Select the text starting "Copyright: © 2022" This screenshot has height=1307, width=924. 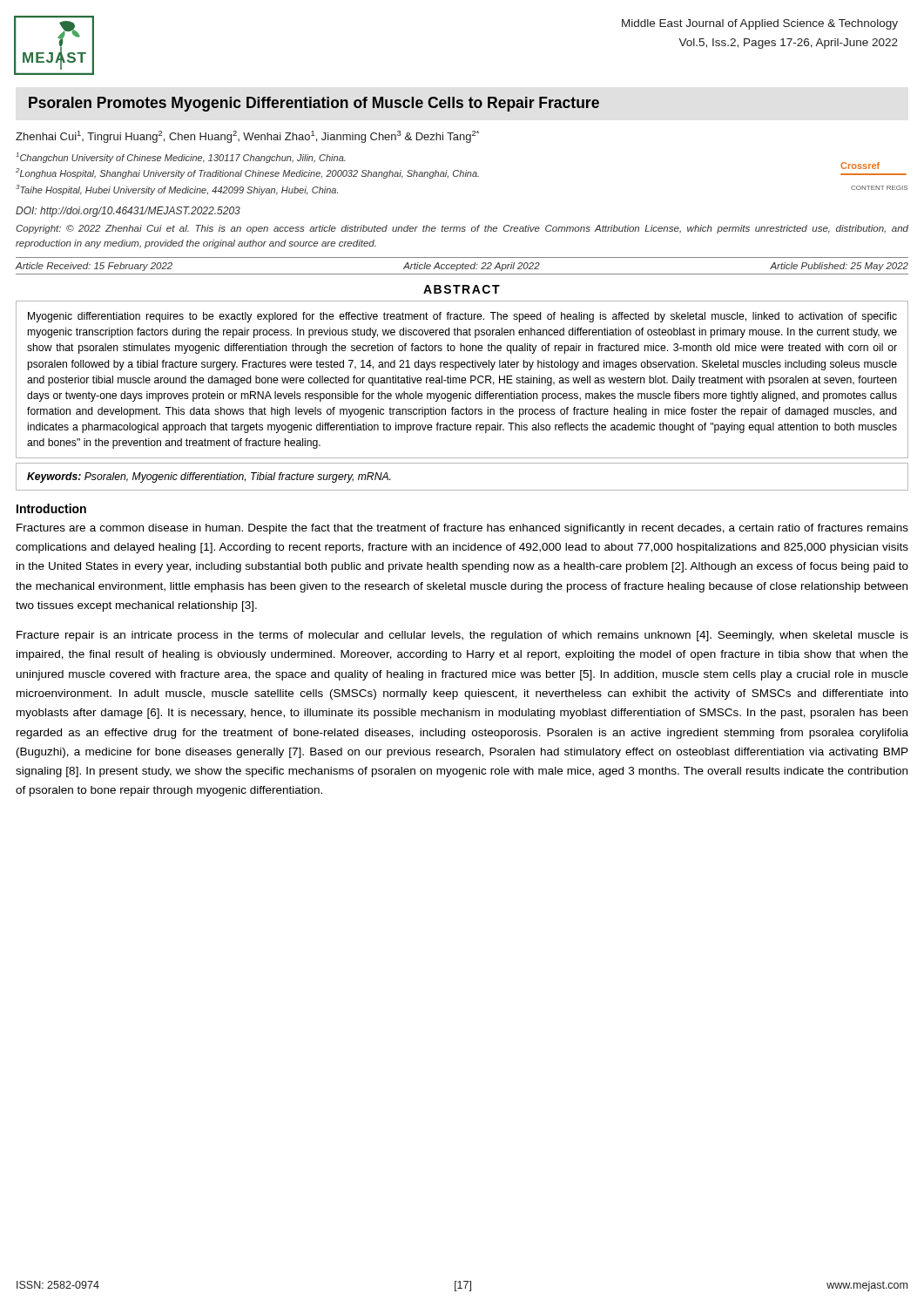[x=462, y=236]
